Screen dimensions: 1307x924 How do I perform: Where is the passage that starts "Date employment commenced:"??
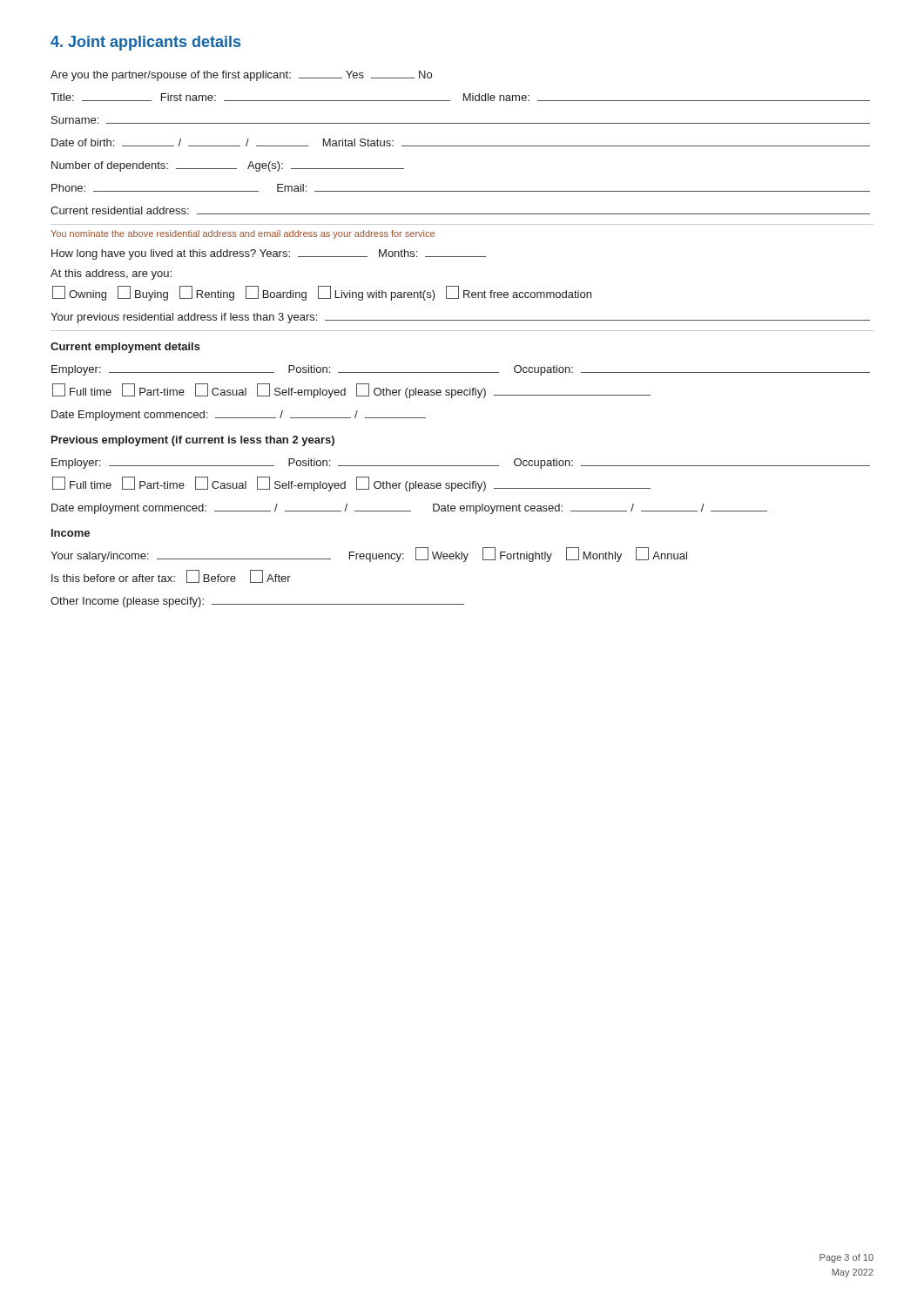(x=409, y=506)
